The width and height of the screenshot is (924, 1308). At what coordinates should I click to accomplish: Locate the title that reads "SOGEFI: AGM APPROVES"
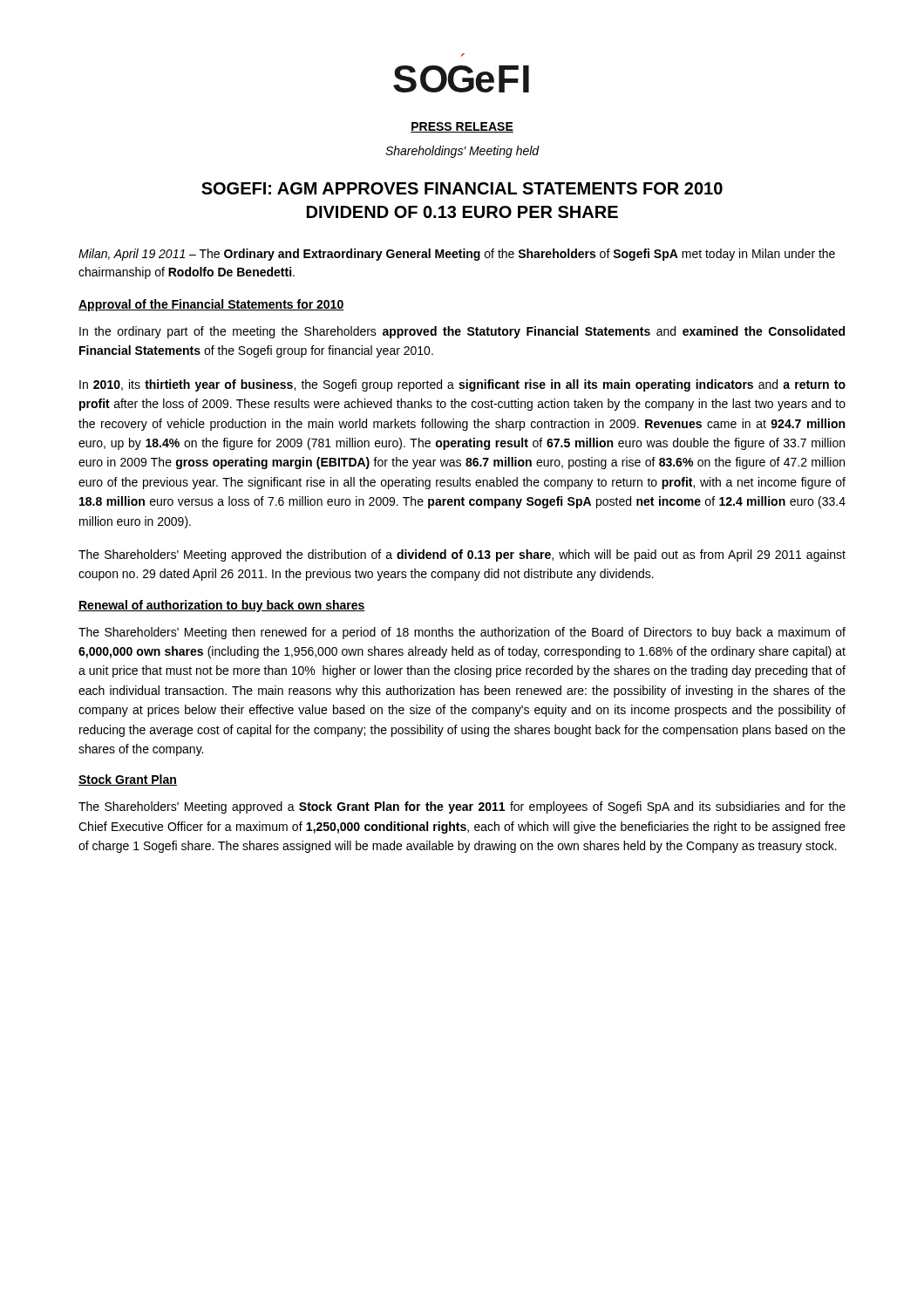point(462,200)
